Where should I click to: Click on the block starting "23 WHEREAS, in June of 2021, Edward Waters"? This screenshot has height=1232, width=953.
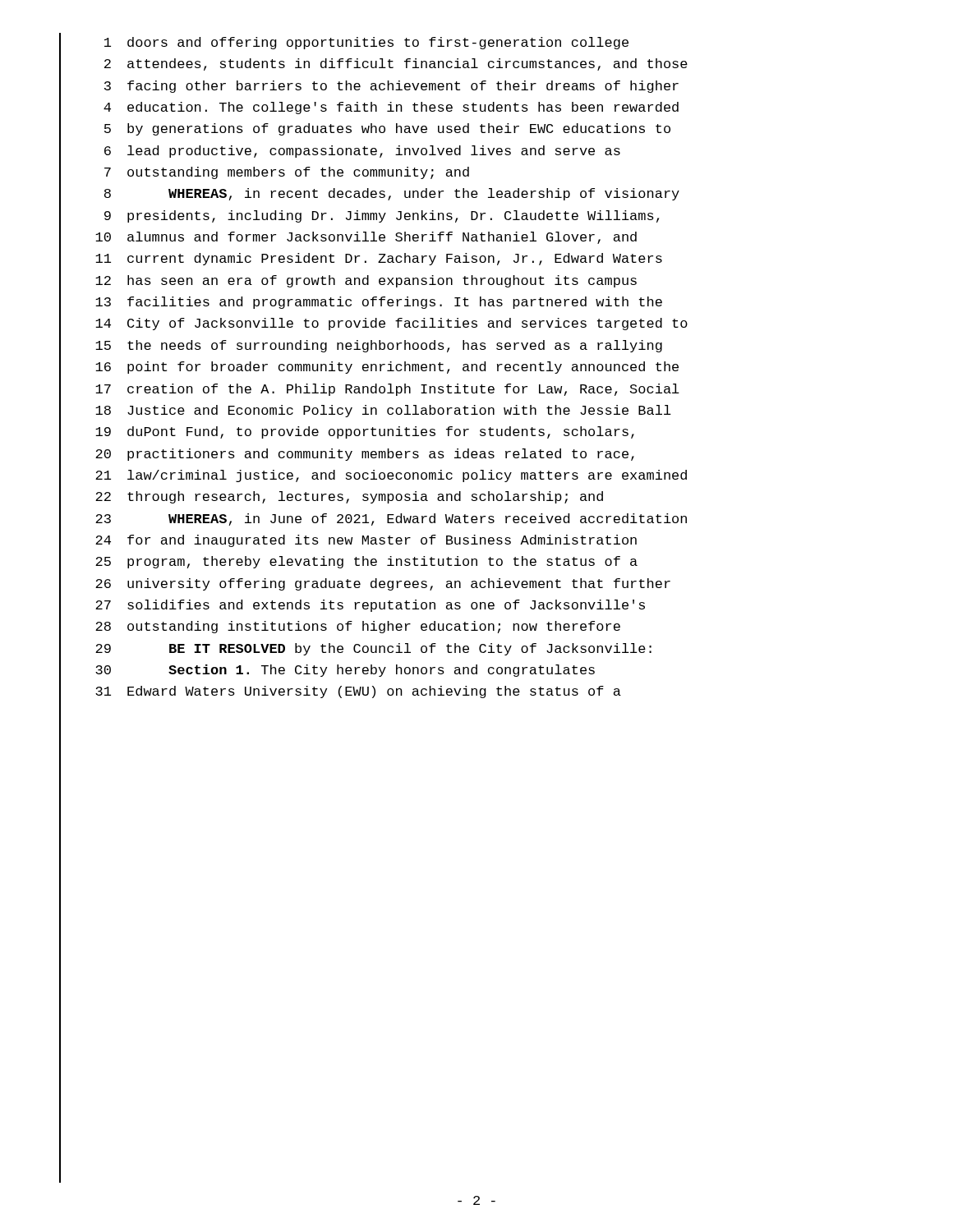pyautogui.click(x=485, y=574)
